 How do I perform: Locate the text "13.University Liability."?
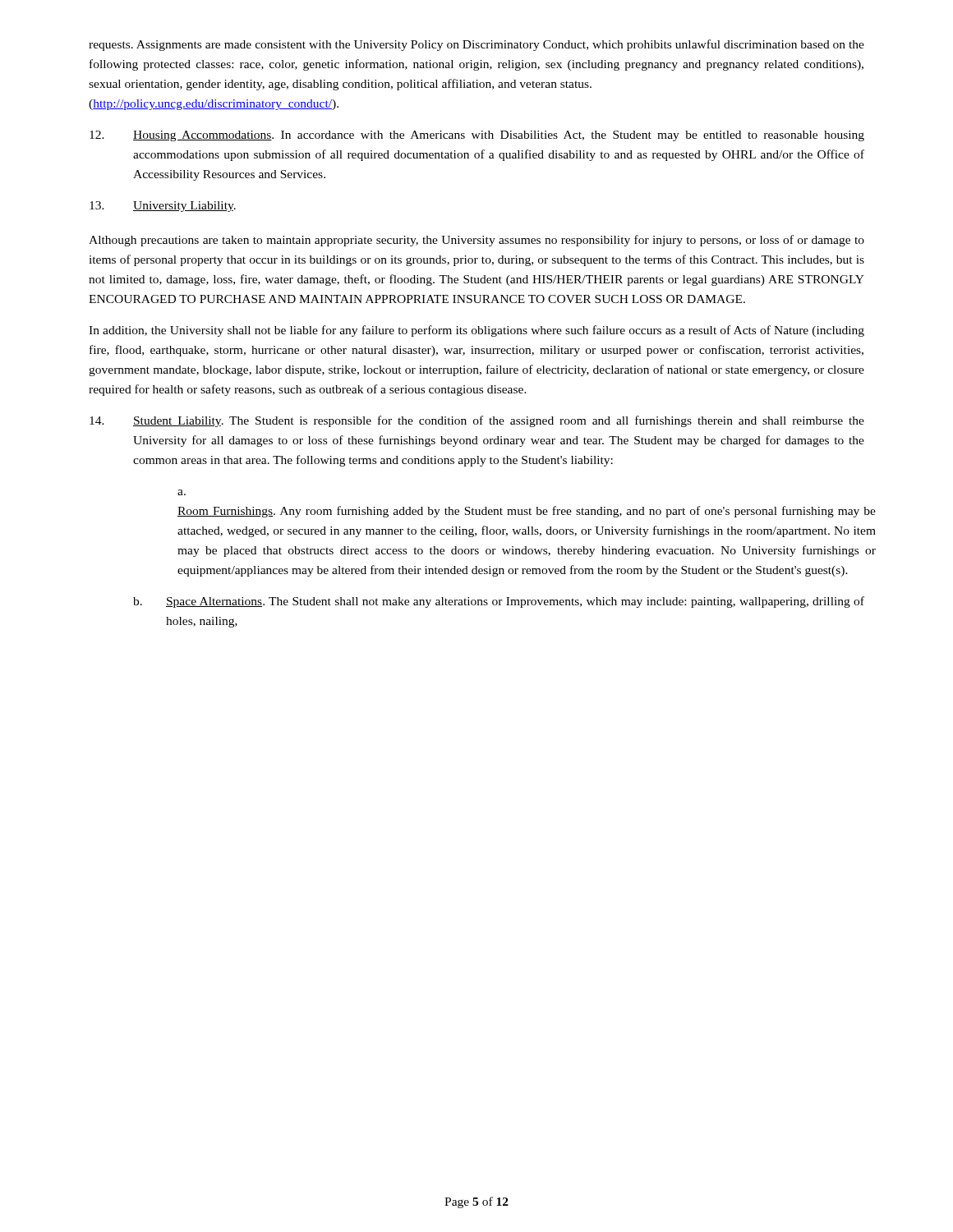tap(163, 207)
